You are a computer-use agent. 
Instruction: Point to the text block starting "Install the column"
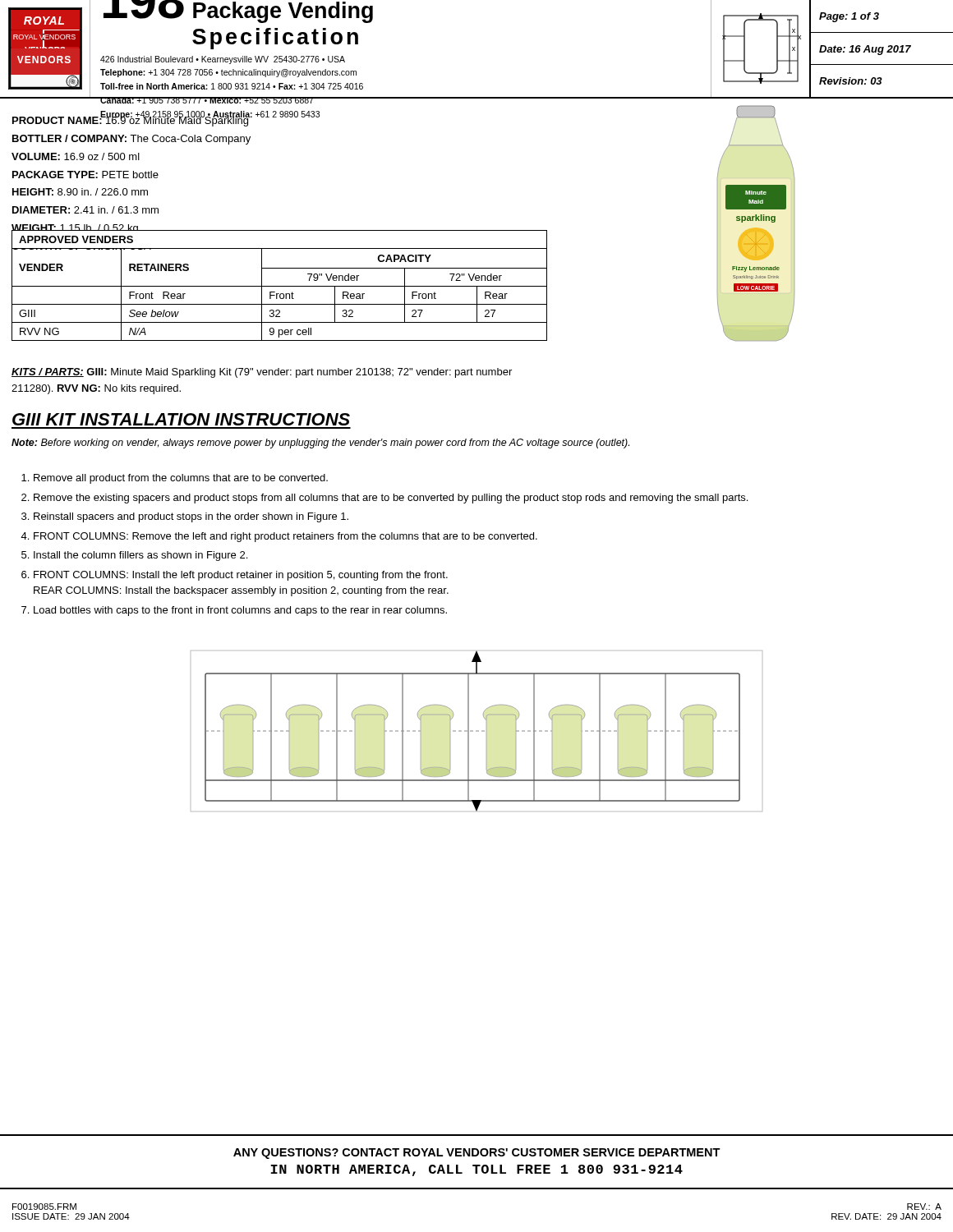click(141, 555)
